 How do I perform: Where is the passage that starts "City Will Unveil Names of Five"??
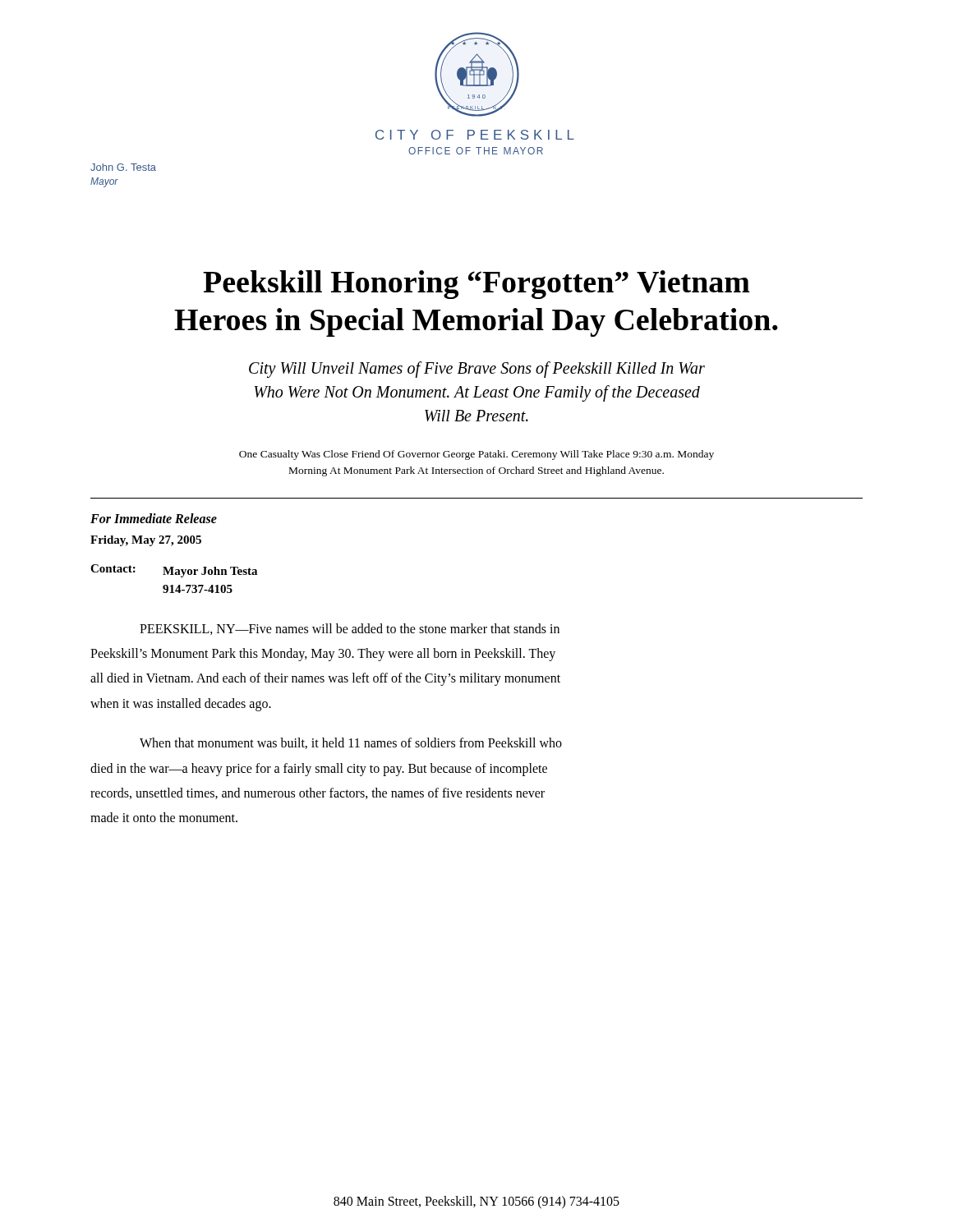[x=476, y=392]
